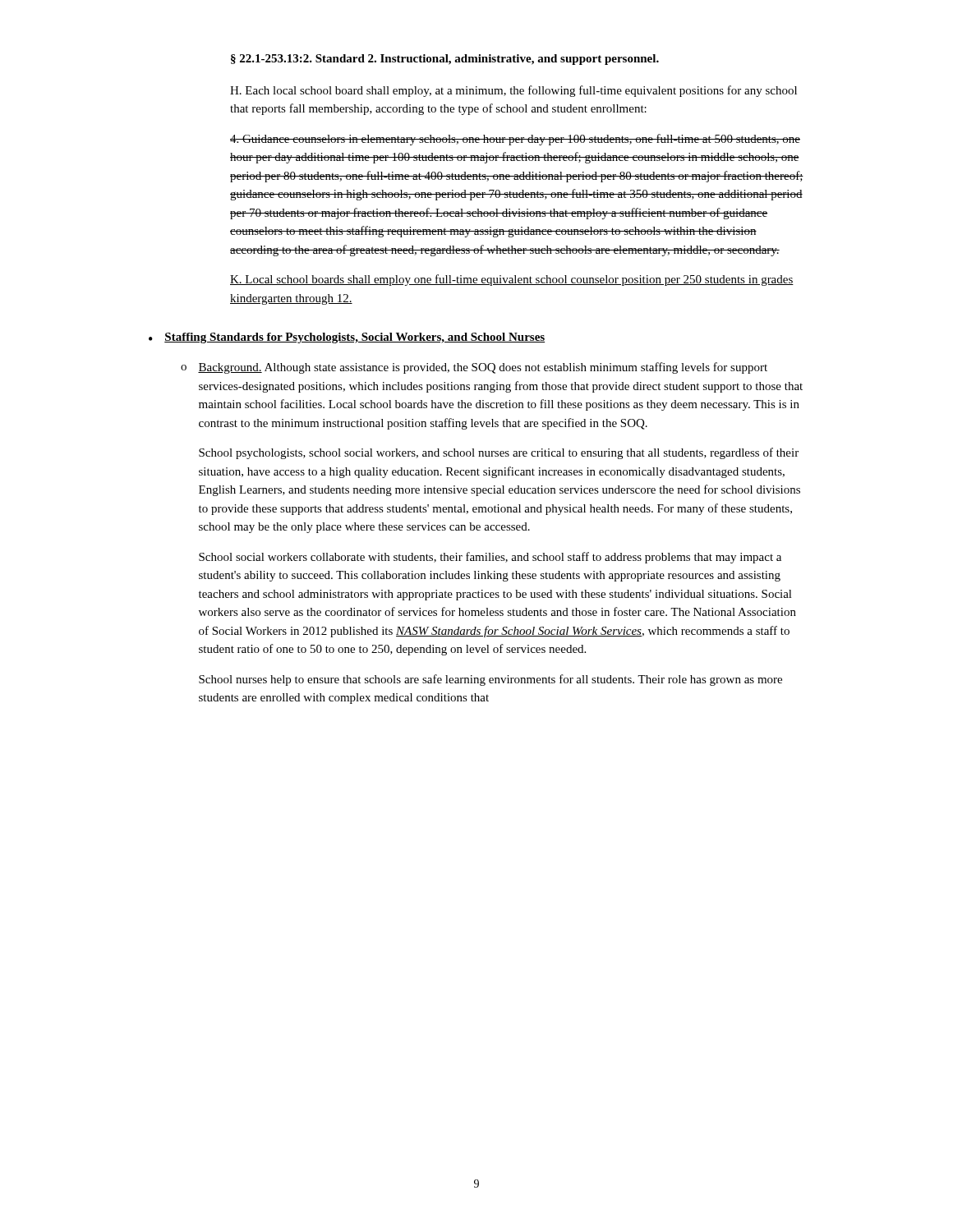This screenshot has width=953, height=1232.
Task: Select the text starting "School nurses help to ensure that"
Action: pos(502,688)
